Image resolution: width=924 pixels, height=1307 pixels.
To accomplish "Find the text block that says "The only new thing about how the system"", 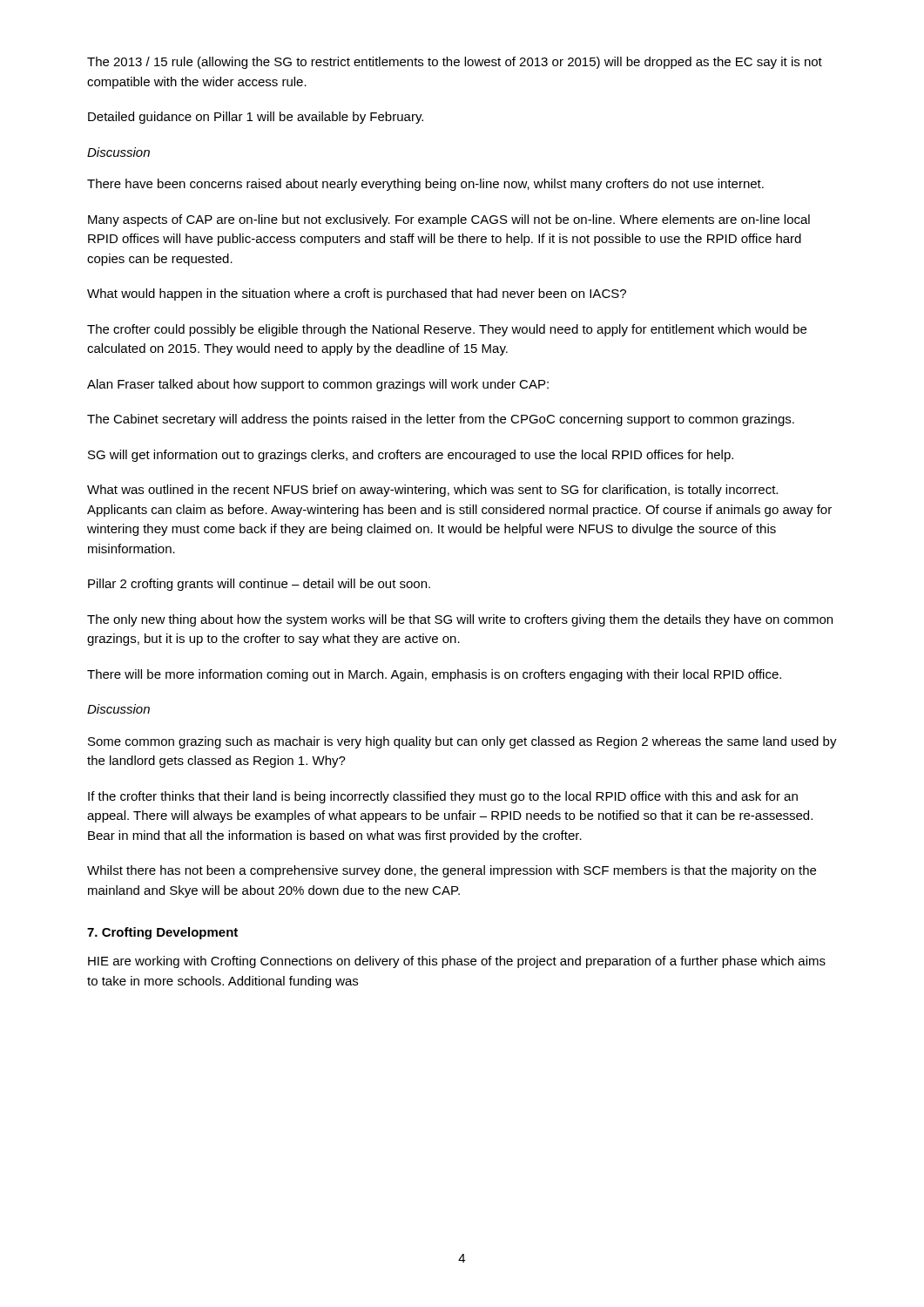I will (x=460, y=628).
